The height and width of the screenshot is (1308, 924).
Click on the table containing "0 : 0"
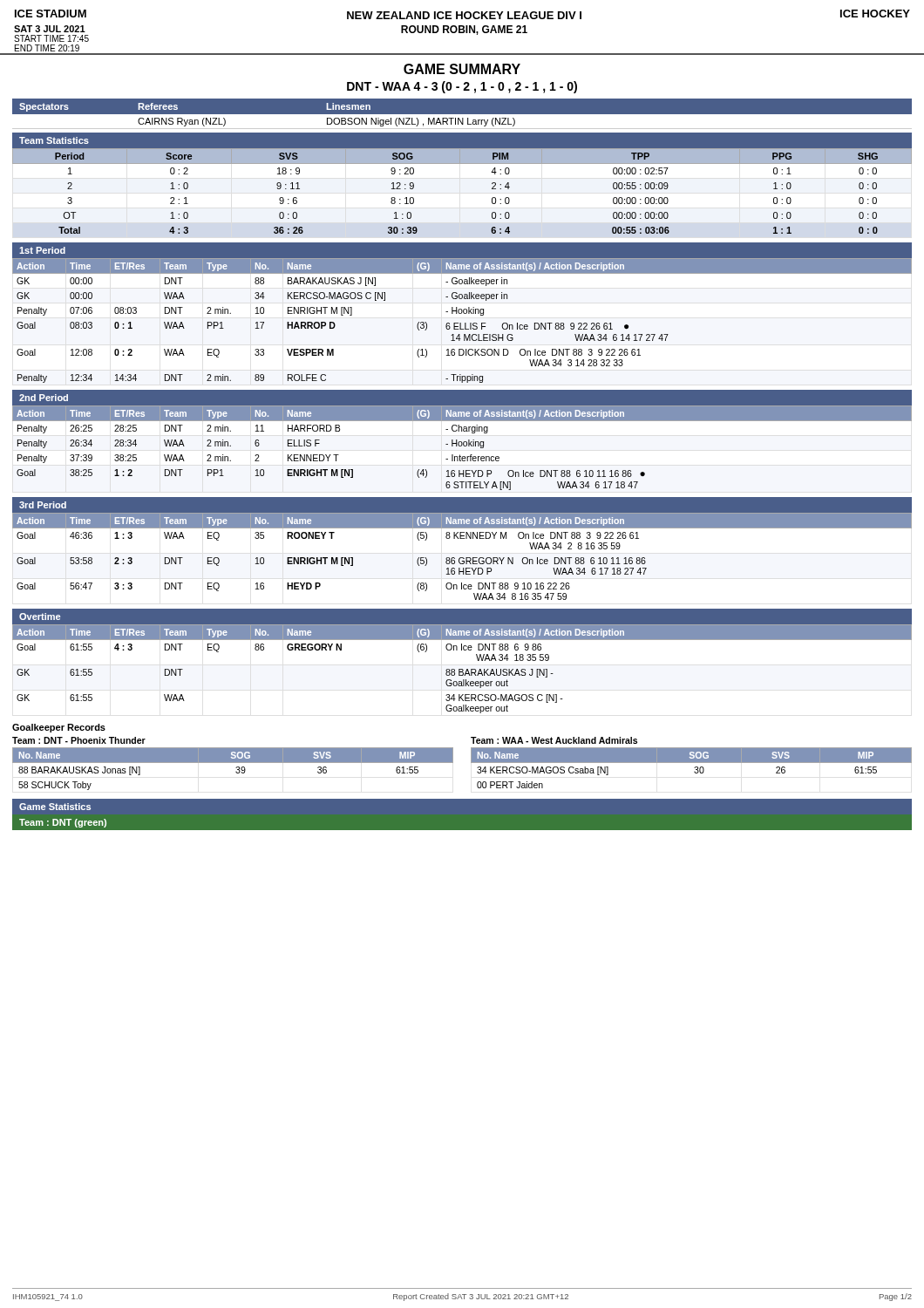462,193
